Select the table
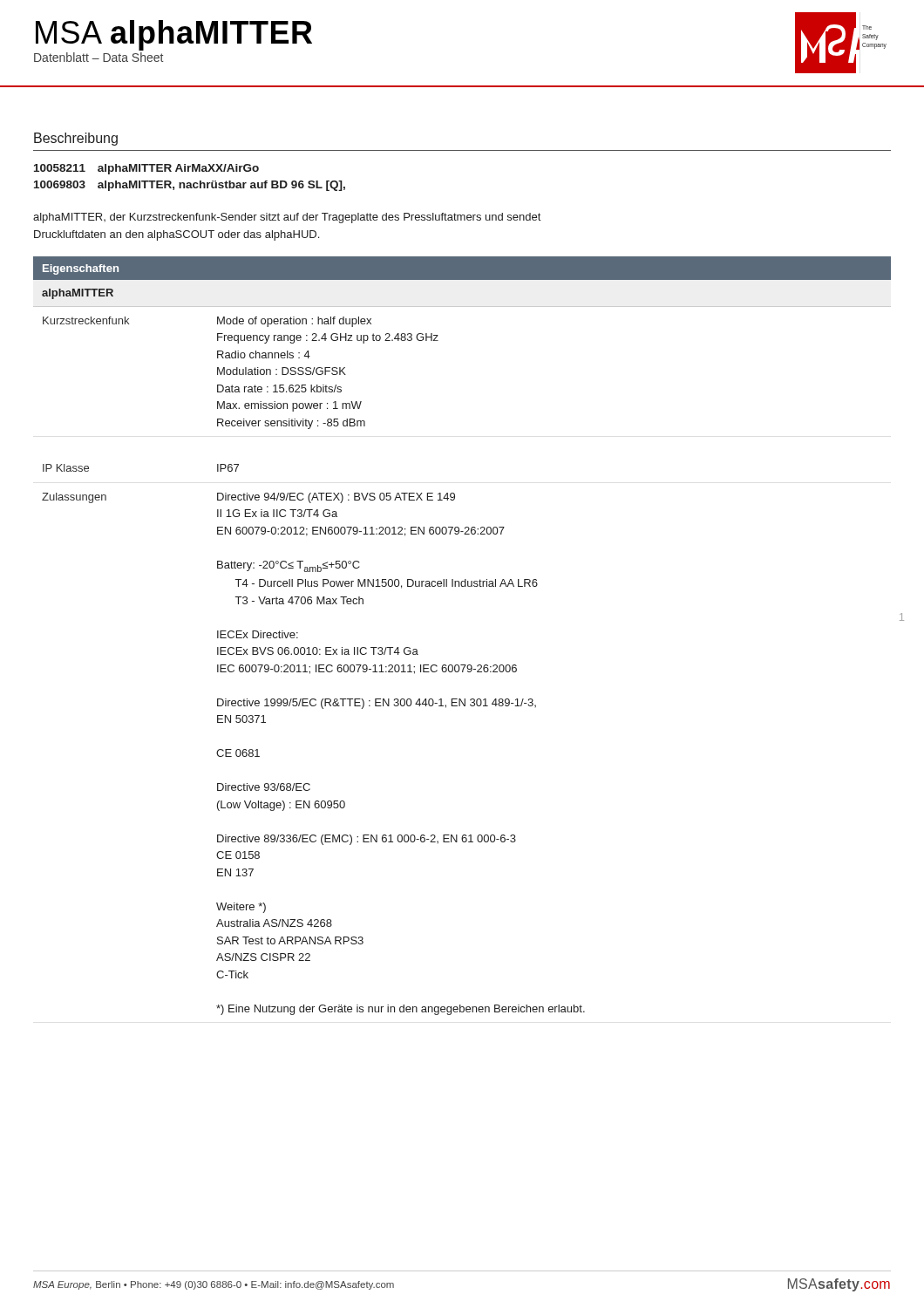Screen dimensions: 1308x924 pos(462,640)
